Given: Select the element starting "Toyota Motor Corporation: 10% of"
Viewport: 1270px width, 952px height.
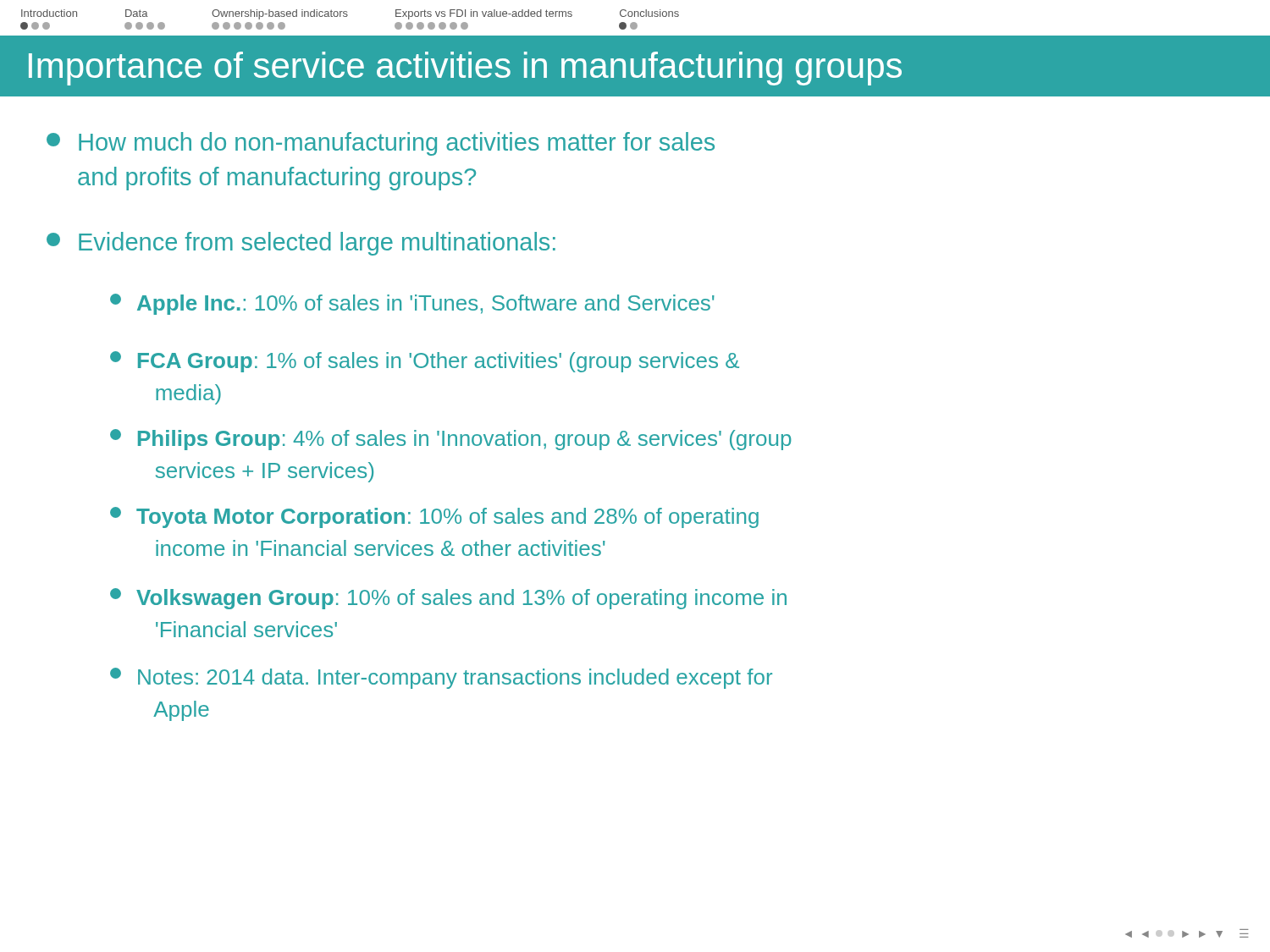Looking at the screenshot, I should point(435,533).
